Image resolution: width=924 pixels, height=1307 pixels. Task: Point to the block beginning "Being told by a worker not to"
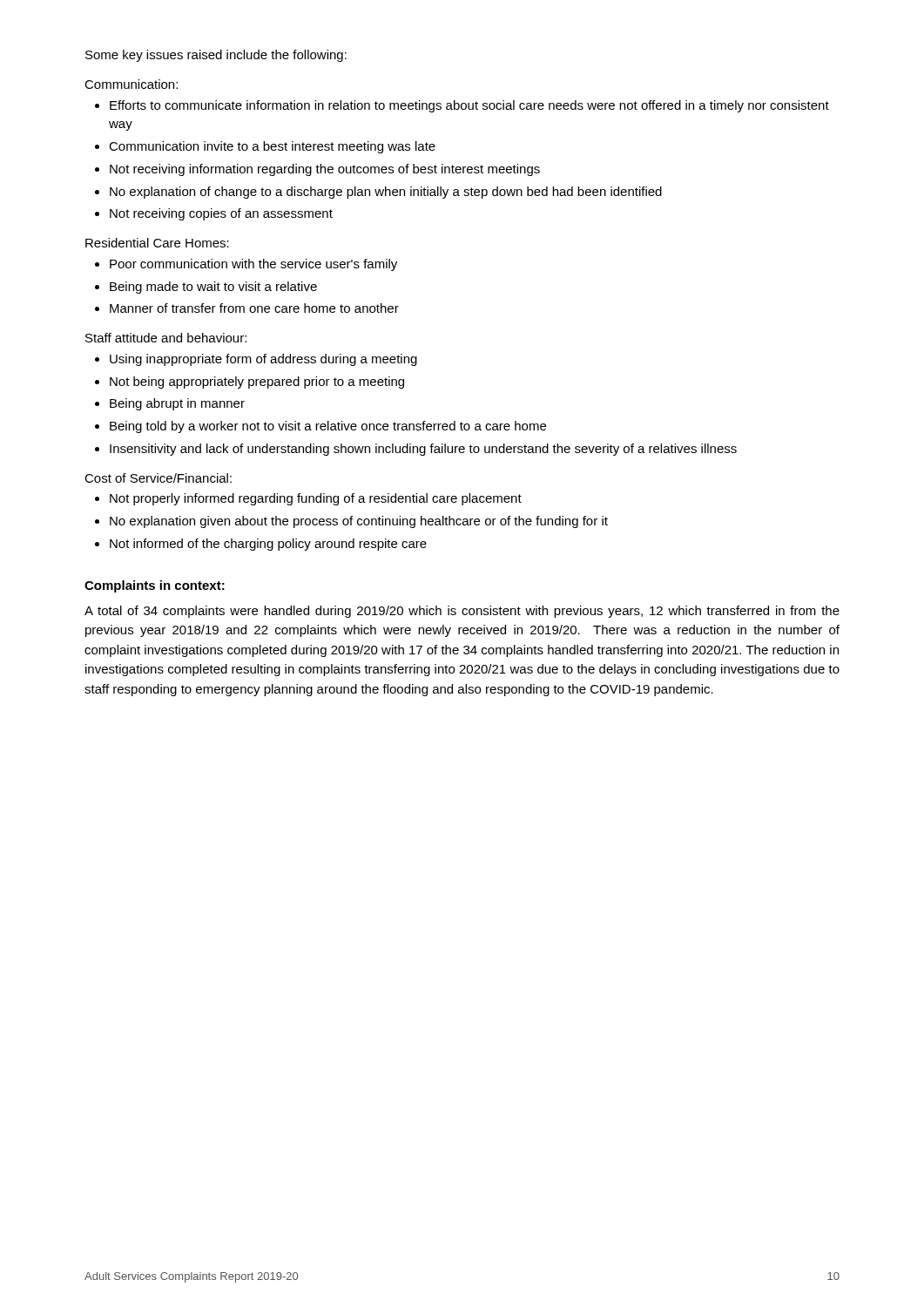click(x=328, y=426)
